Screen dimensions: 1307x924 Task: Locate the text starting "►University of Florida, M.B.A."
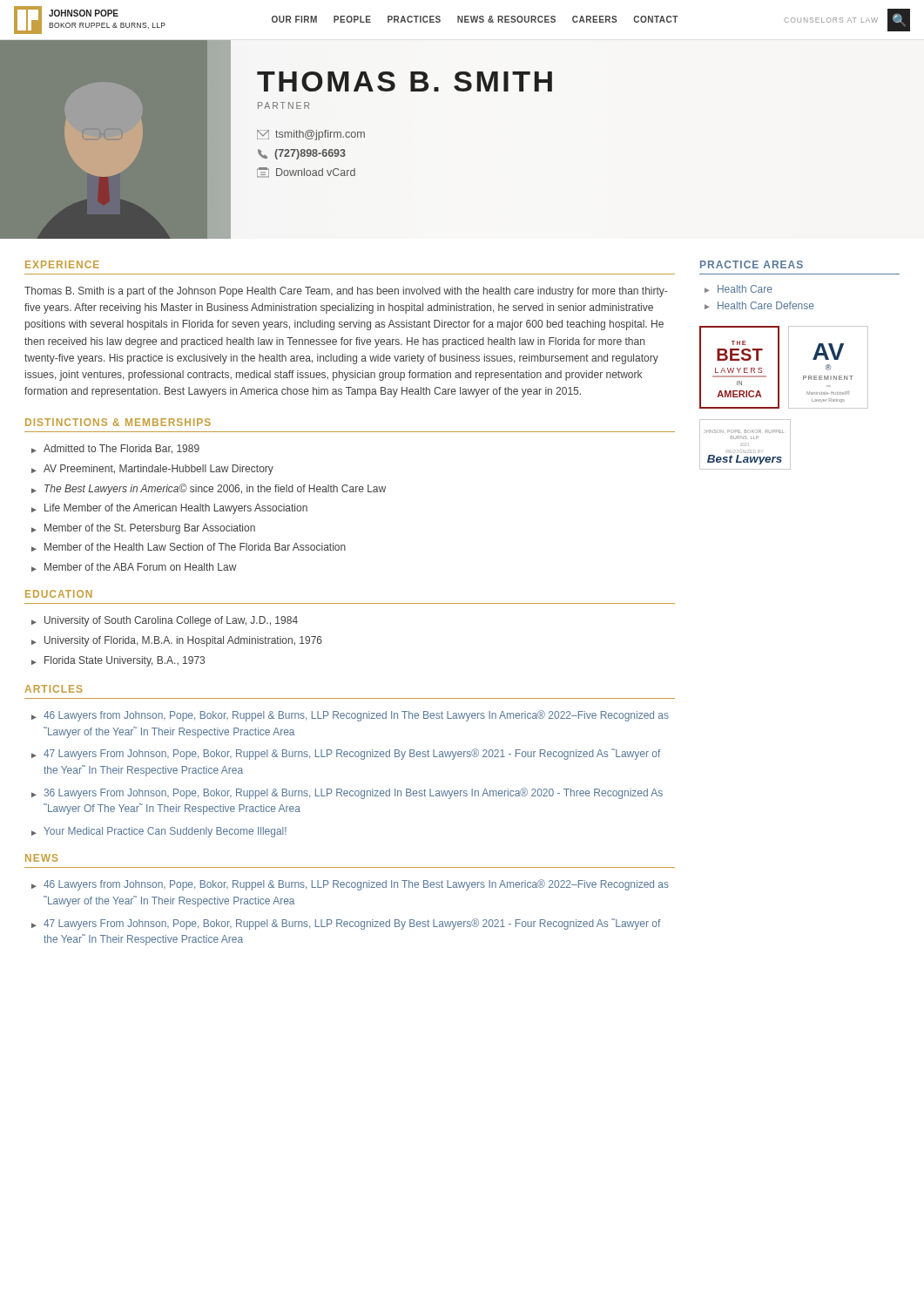point(176,641)
